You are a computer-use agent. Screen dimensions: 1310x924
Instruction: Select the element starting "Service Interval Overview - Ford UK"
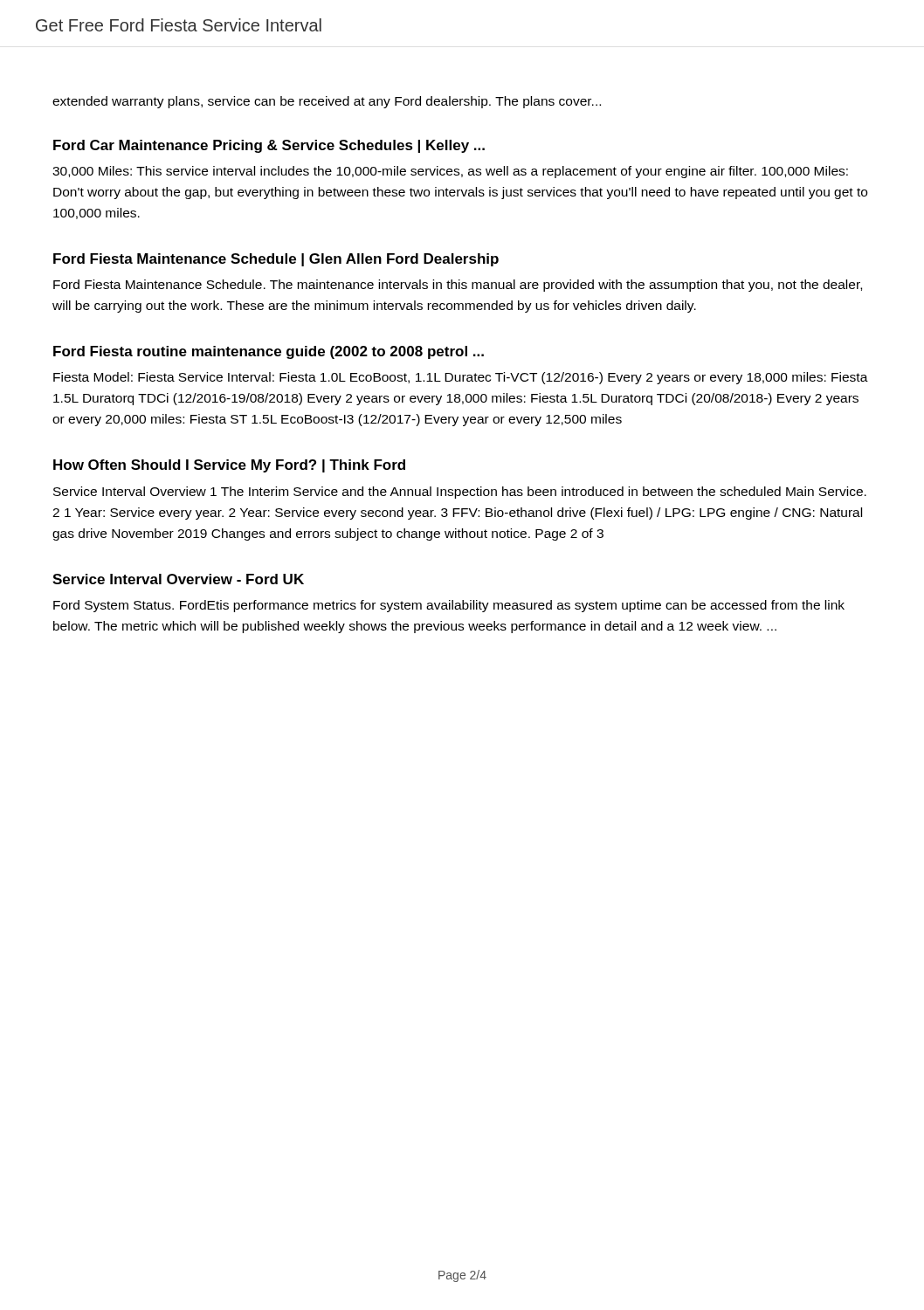pos(178,579)
